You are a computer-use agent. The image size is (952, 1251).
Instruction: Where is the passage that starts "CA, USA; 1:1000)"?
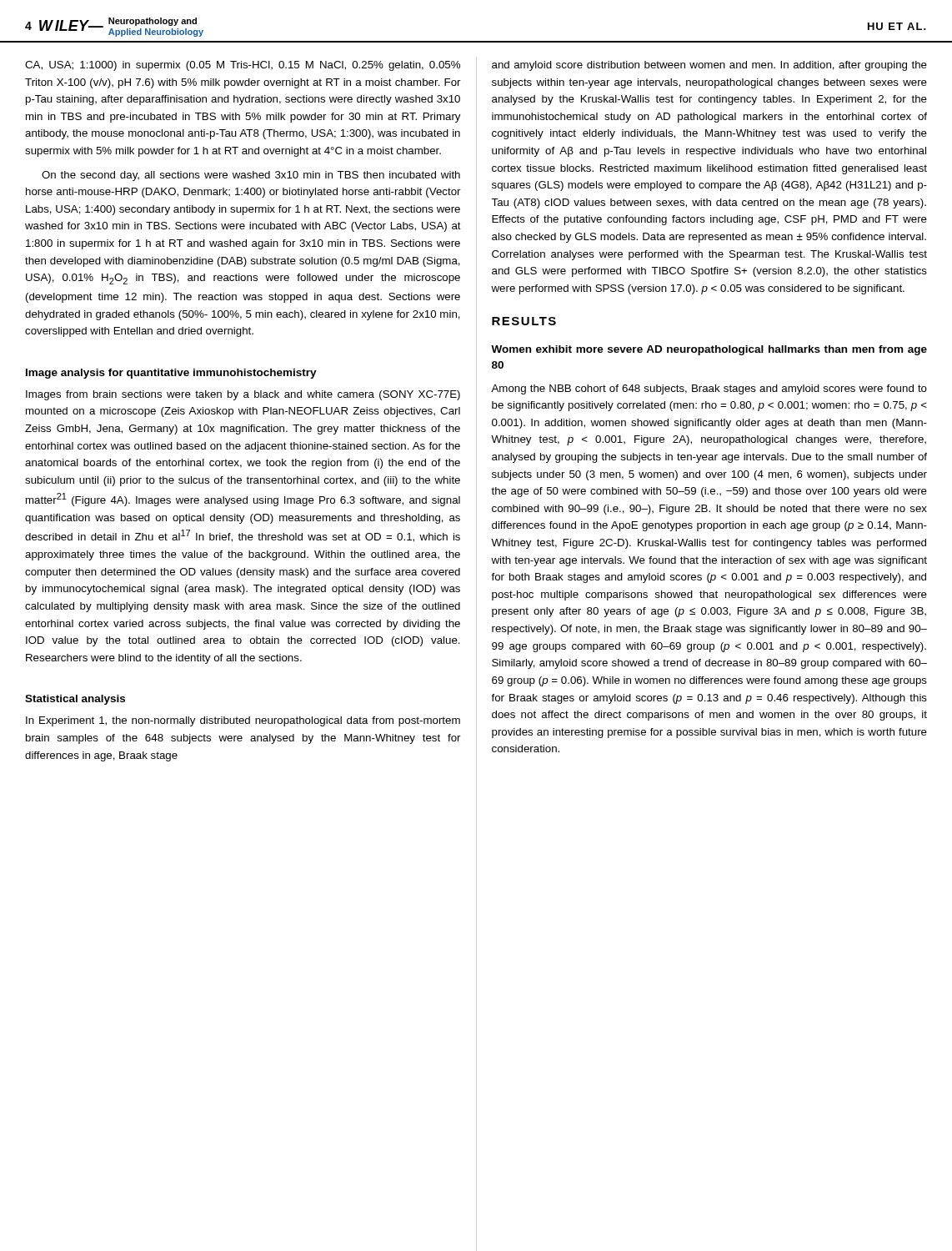[x=243, y=198]
